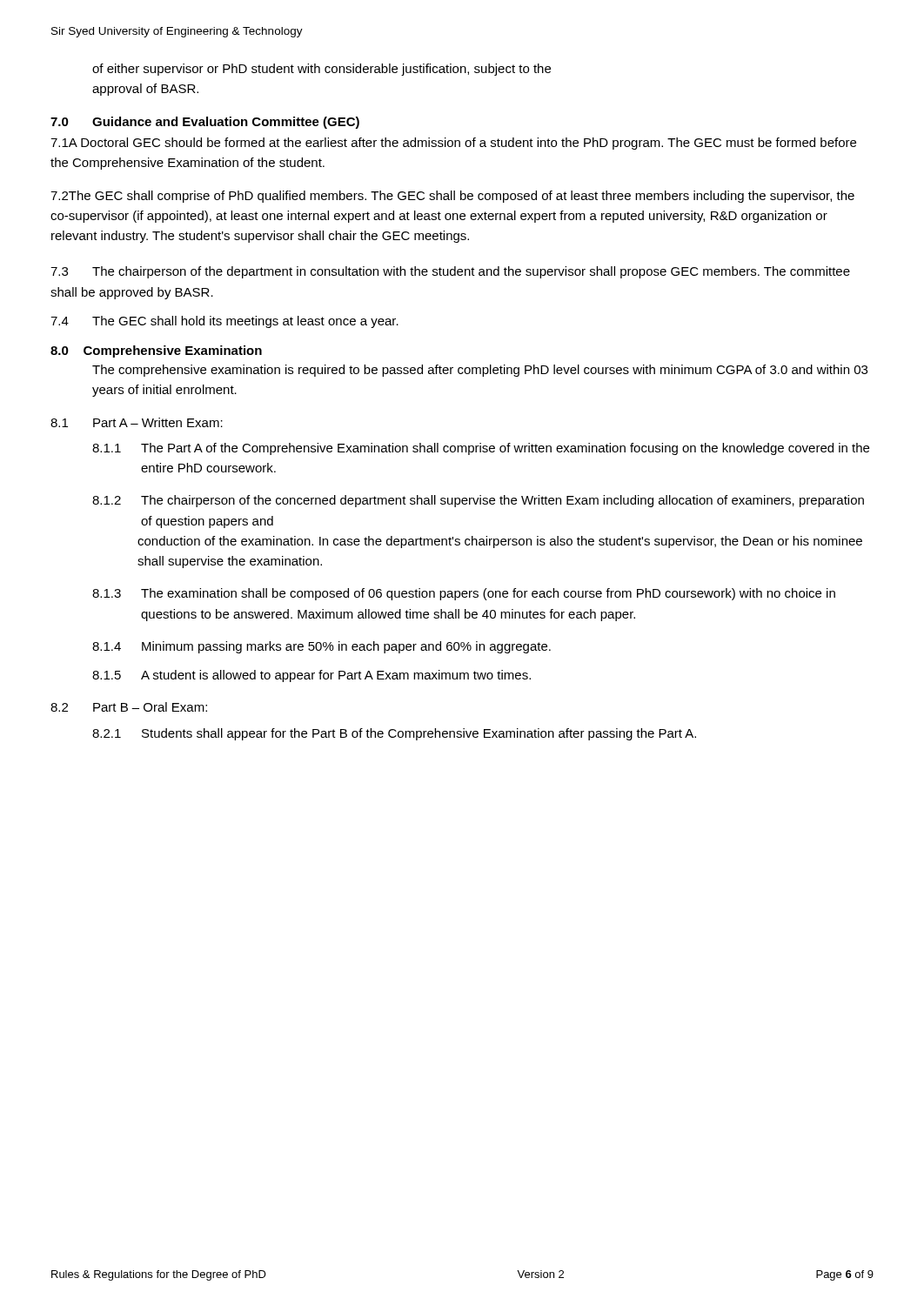Navigate to the text block starting "3The chairperson of the department in consultation"
The height and width of the screenshot is (1305, 924).
pyautogui.click(x=450, y=280)
